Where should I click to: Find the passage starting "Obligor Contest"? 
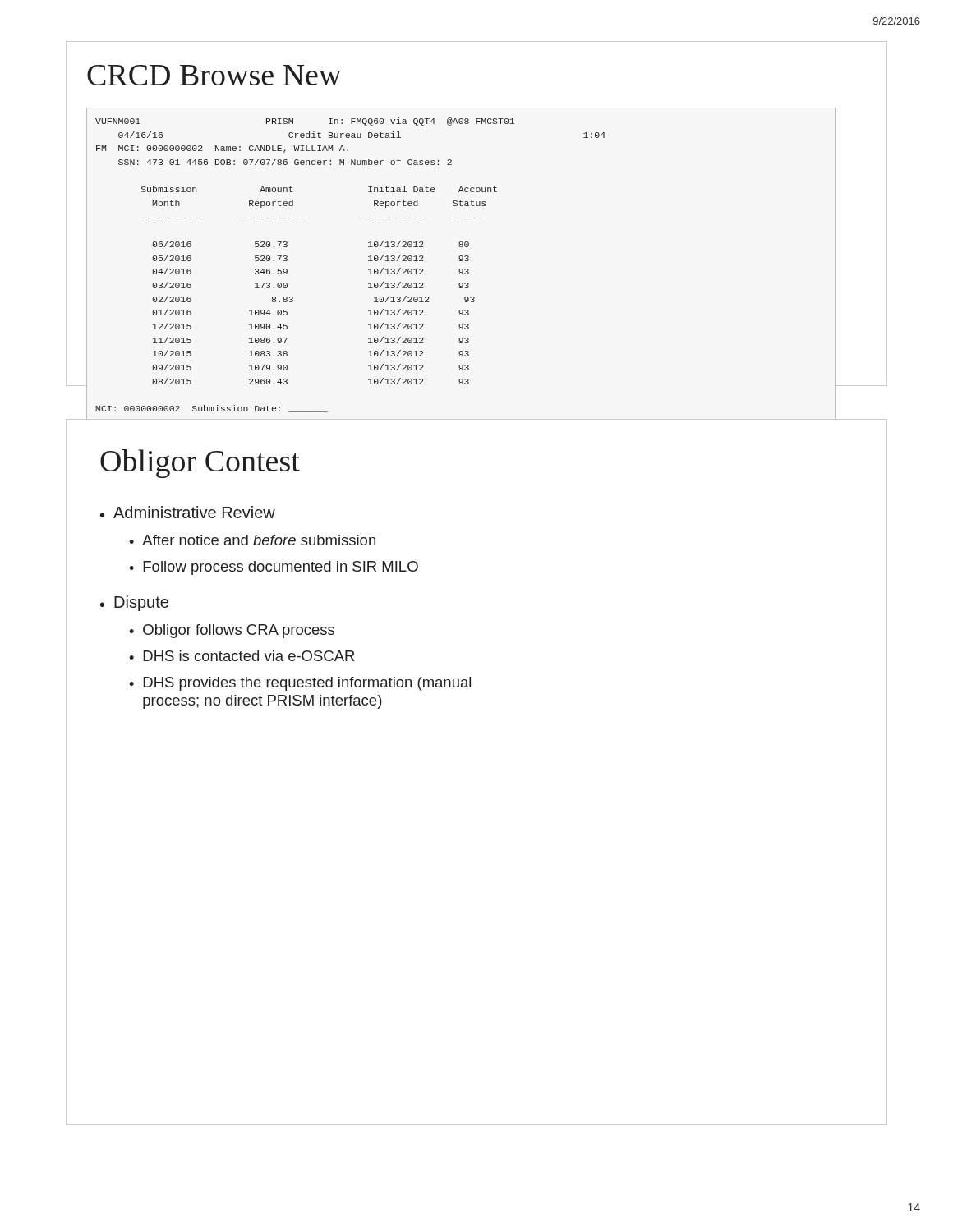pyautogui.click(x=200, y=461)
